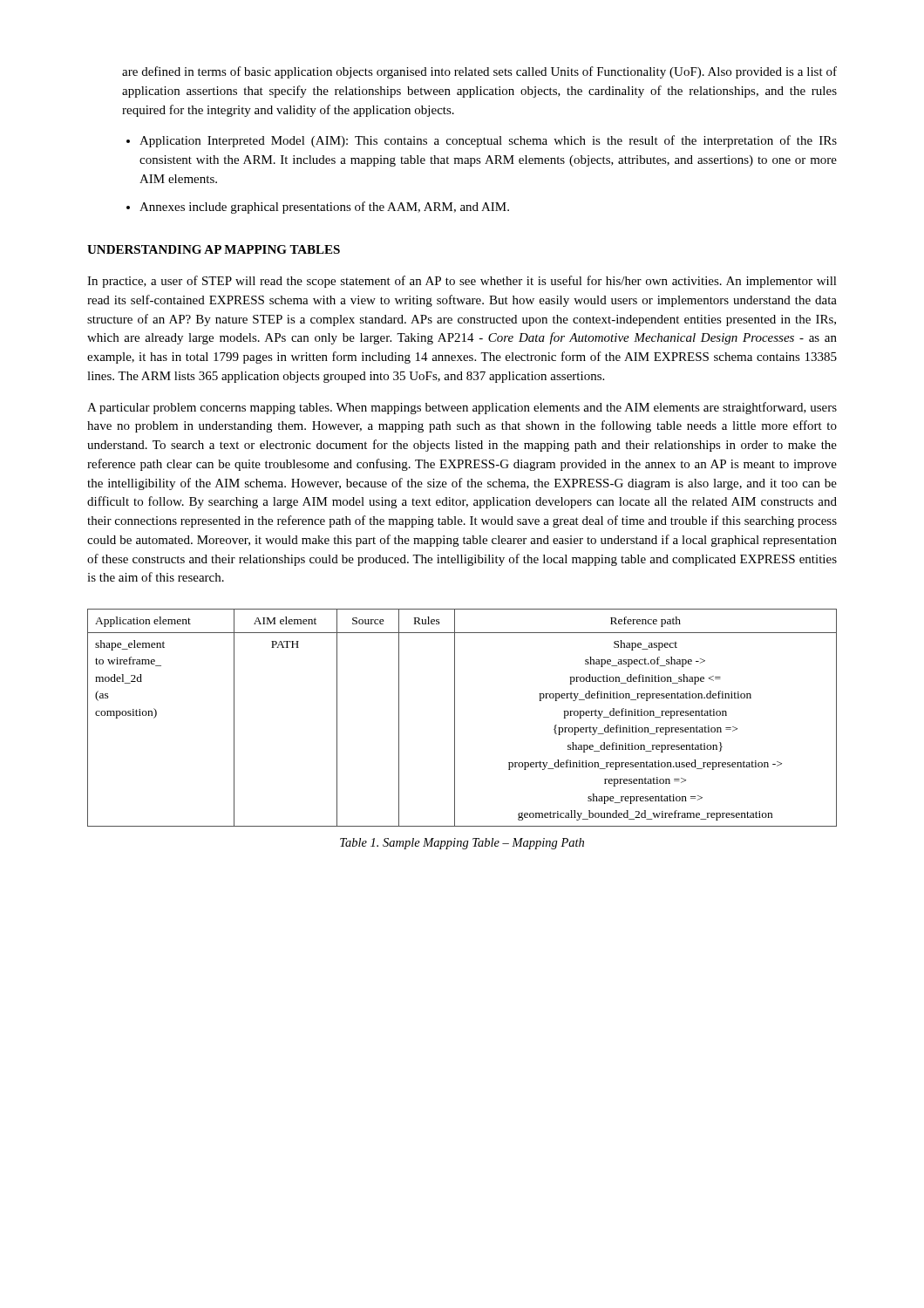Viewport: 924px width, 1308px height.
Task: Click on the text block that reads "In practice, a user"
Action: tap(462, 328)
